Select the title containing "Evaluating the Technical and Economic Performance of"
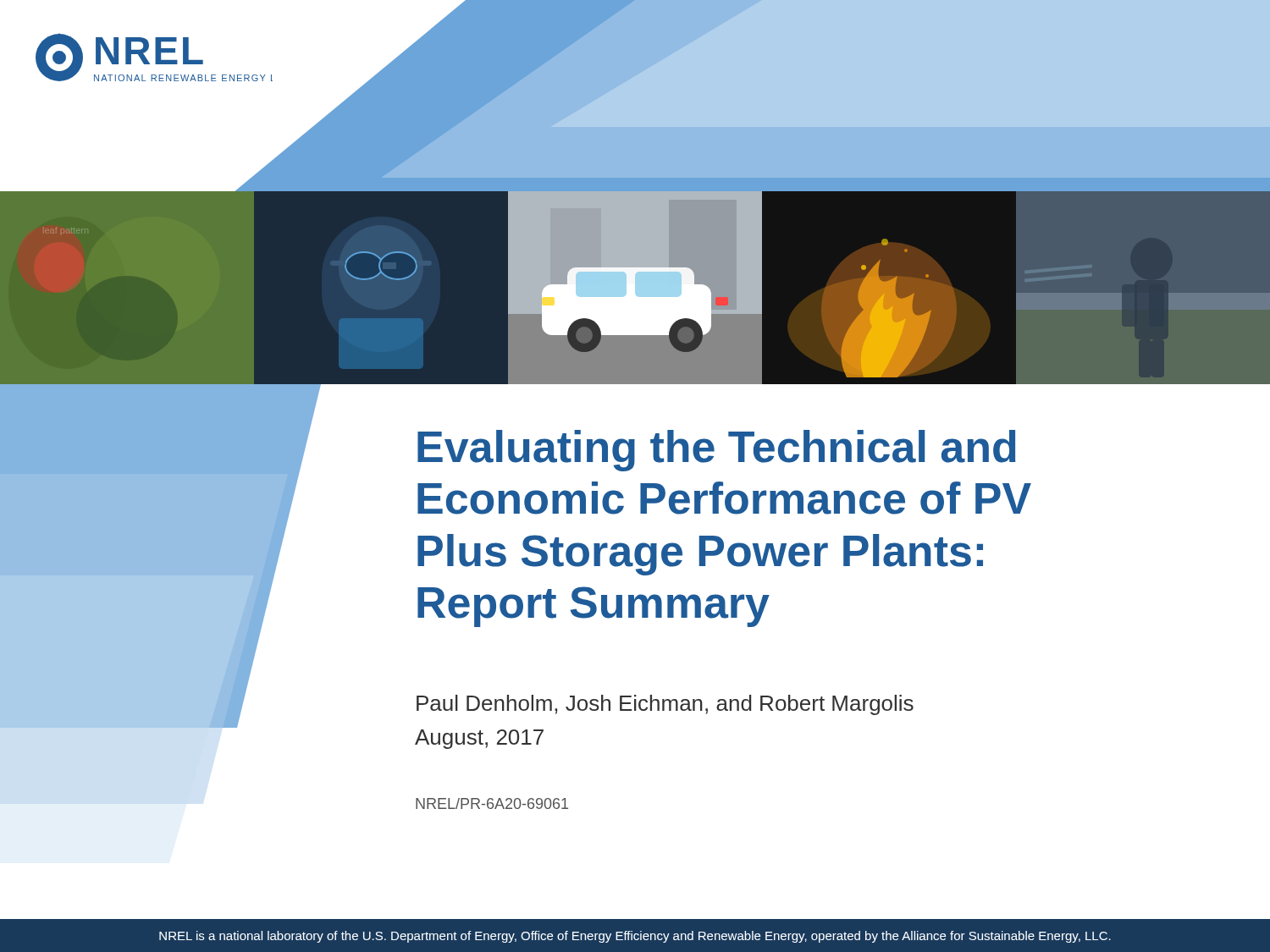 pos(821,525)
